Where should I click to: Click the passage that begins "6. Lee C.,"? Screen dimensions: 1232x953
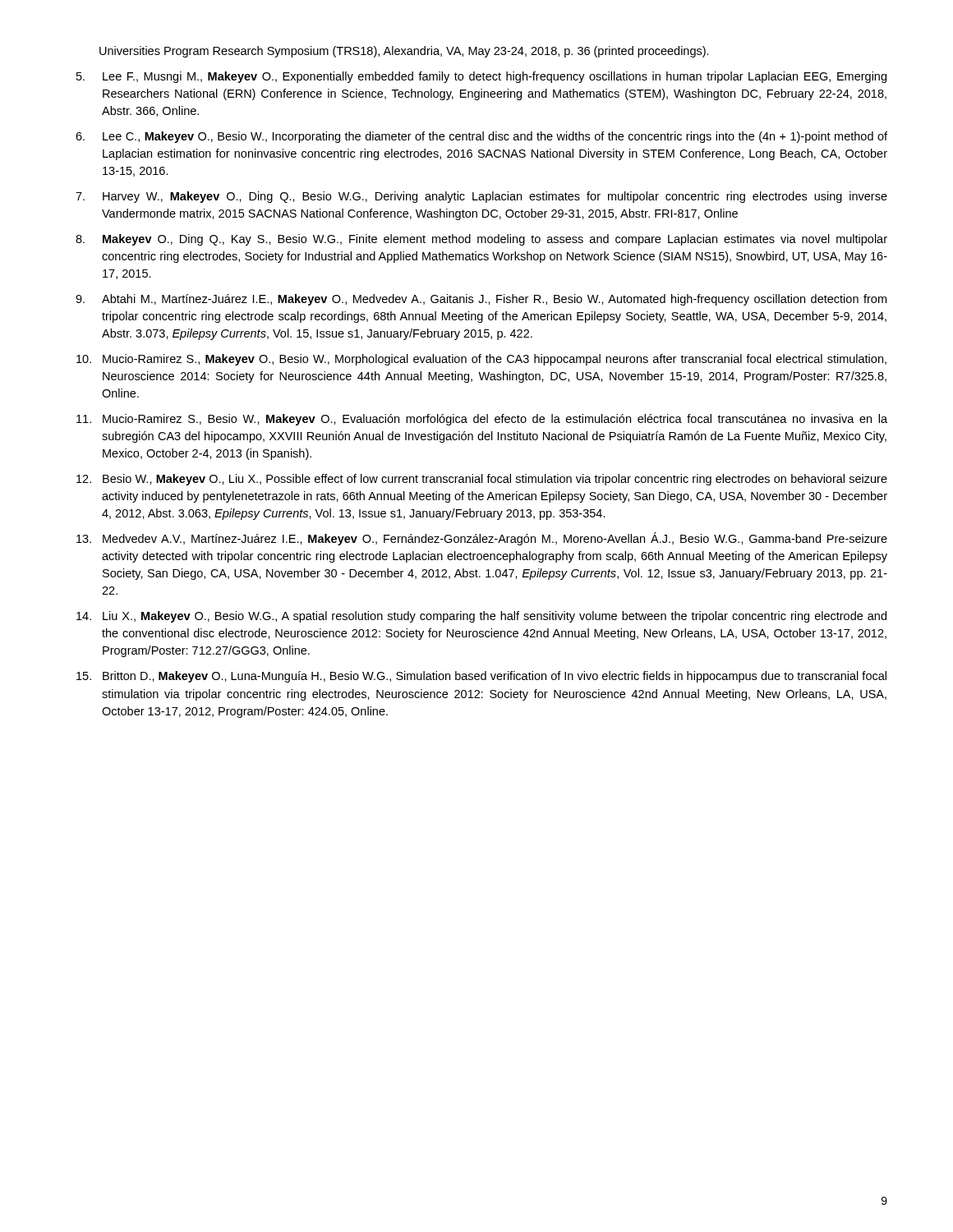[481, 154]
